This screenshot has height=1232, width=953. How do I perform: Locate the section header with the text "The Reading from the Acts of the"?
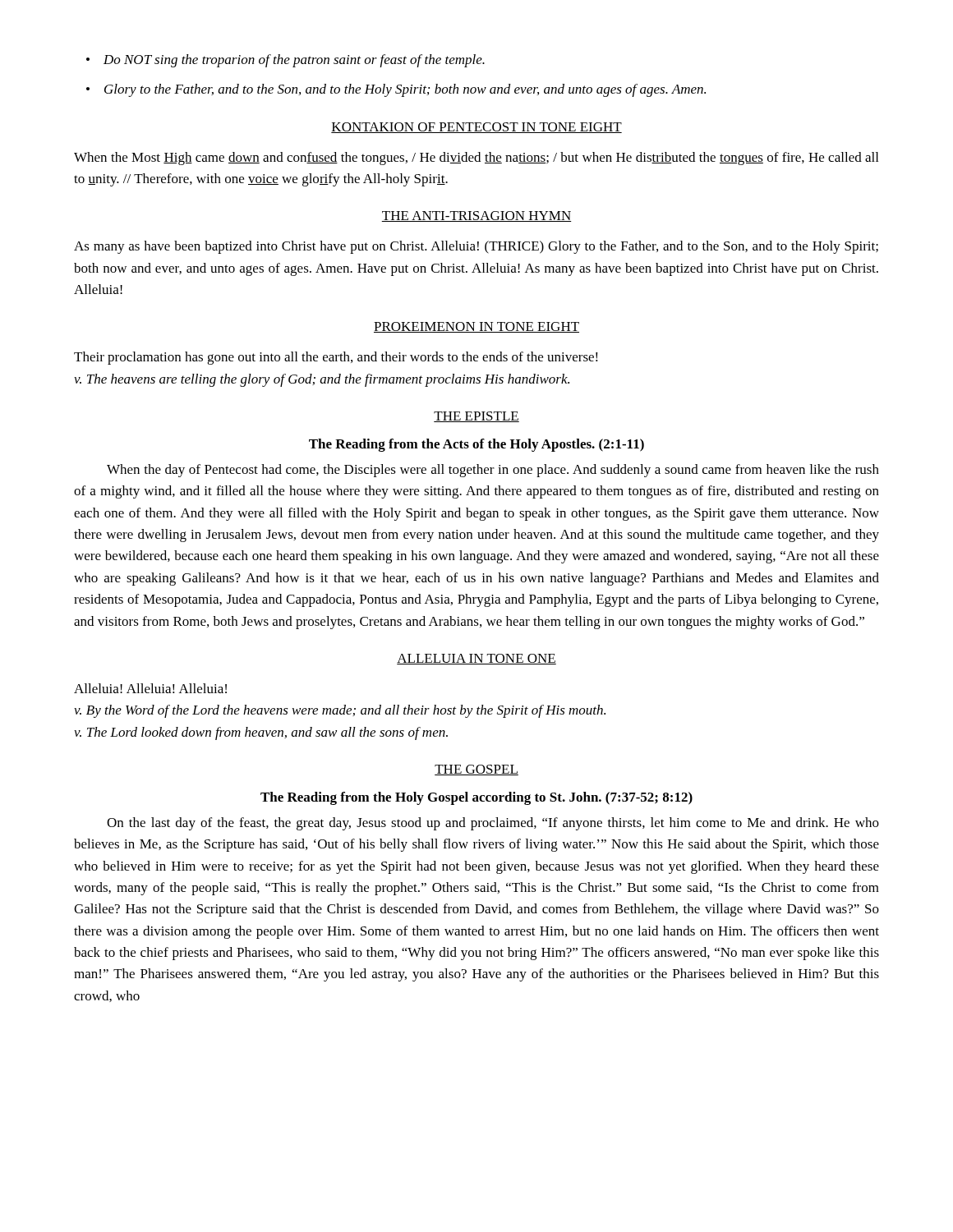click(x=476, y=444)
